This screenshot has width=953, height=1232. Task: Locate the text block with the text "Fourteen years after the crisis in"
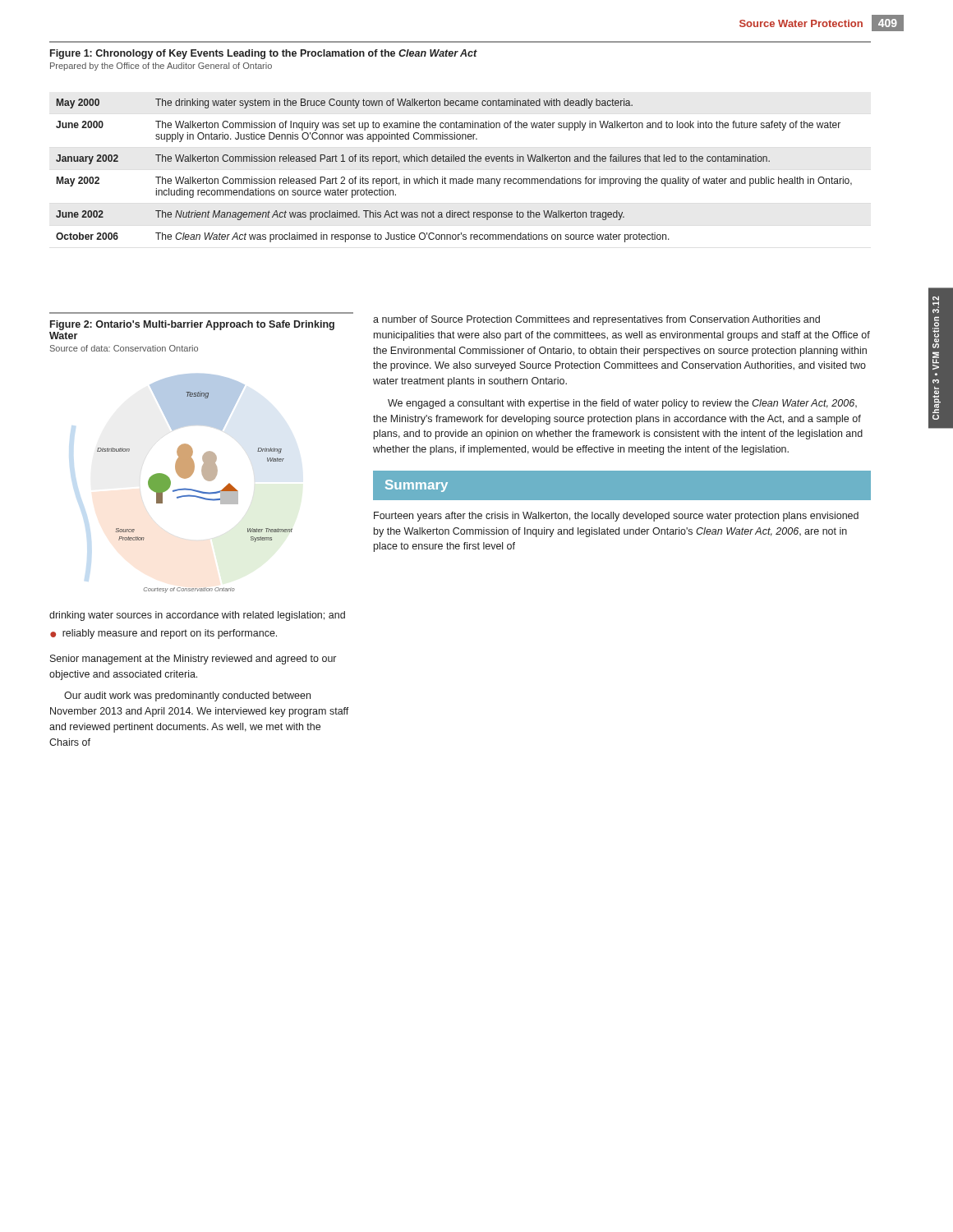[x=616, y=531]
